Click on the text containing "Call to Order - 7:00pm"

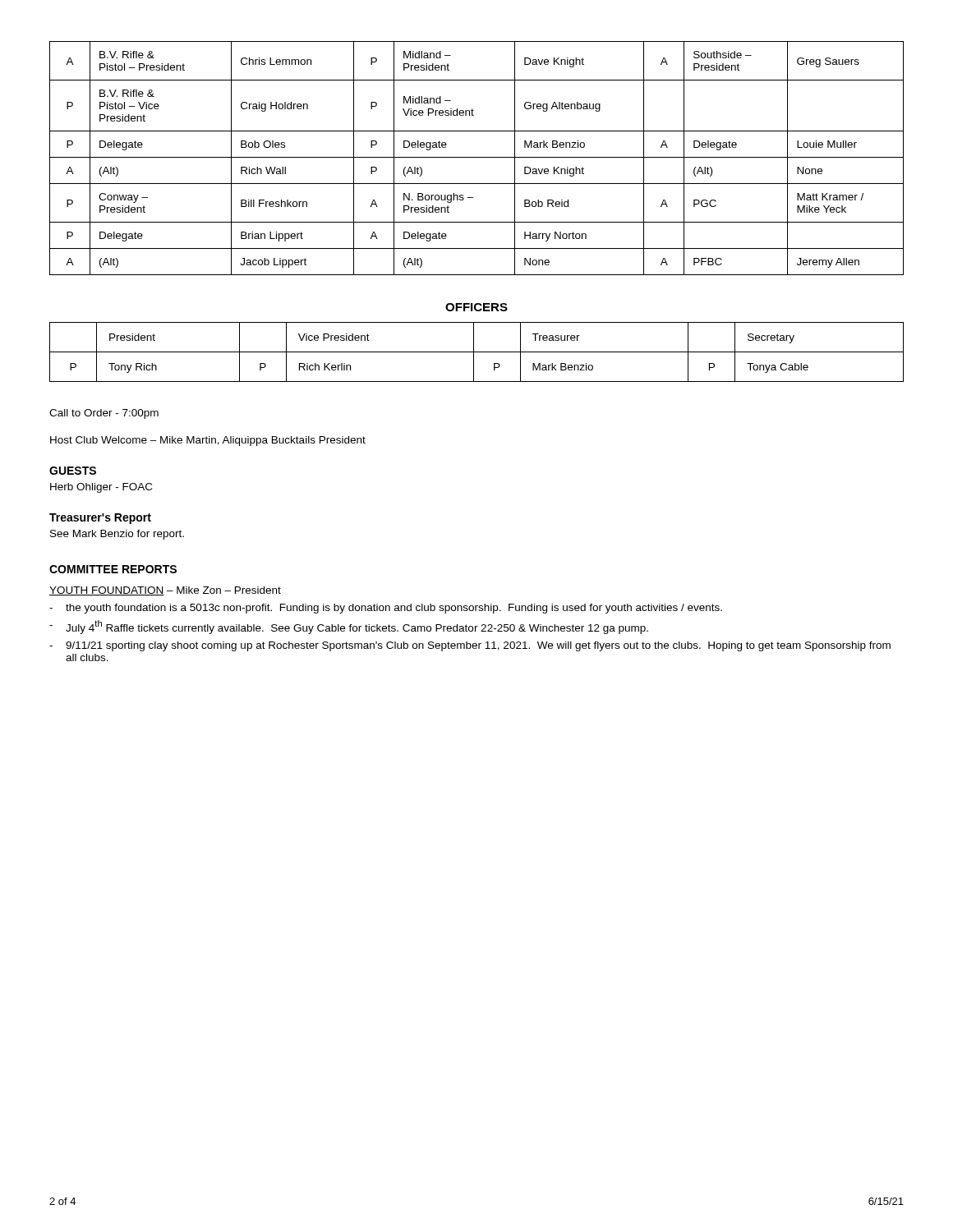coord(104,413)
